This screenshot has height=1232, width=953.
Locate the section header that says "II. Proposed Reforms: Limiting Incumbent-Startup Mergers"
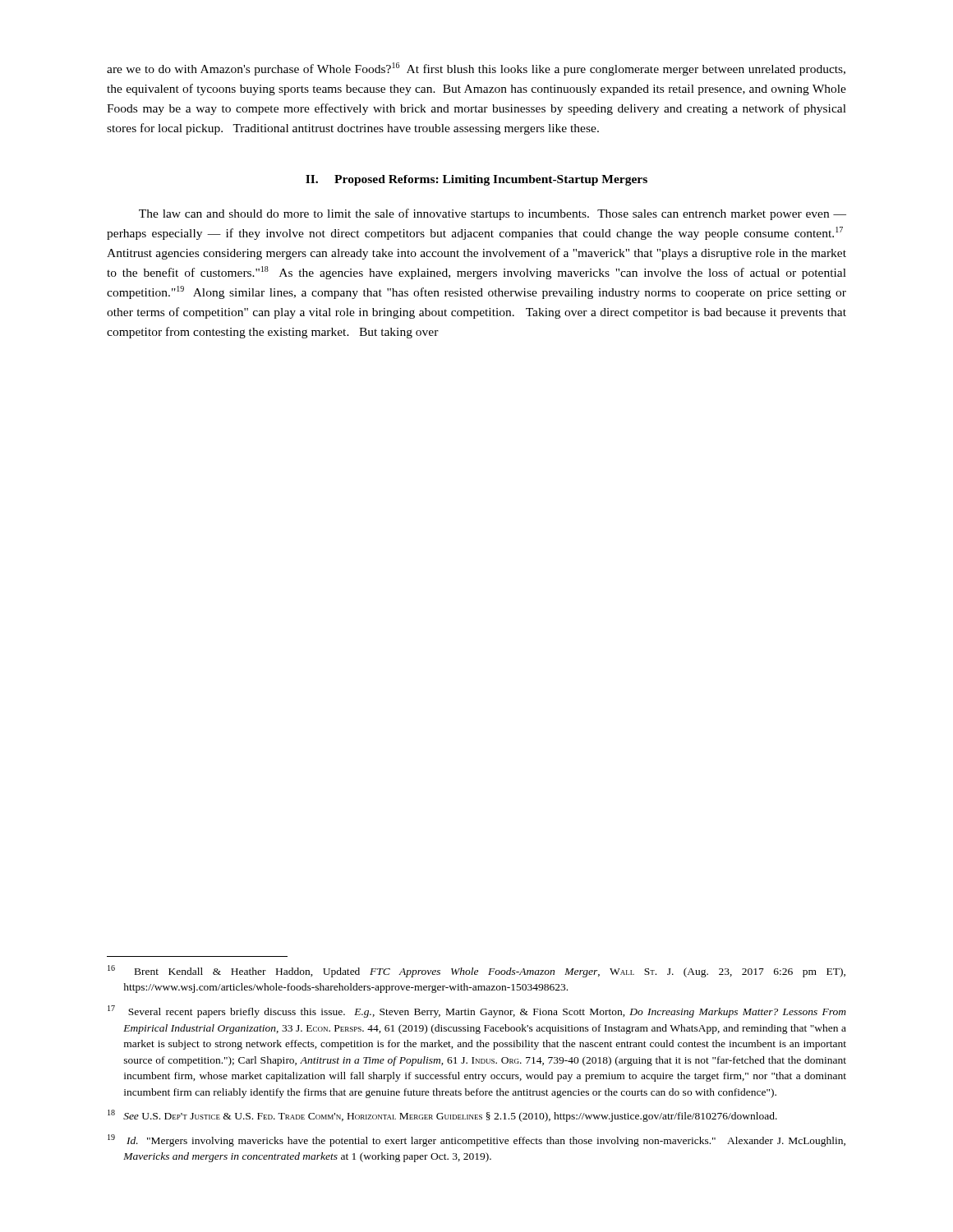pos(476,179)
